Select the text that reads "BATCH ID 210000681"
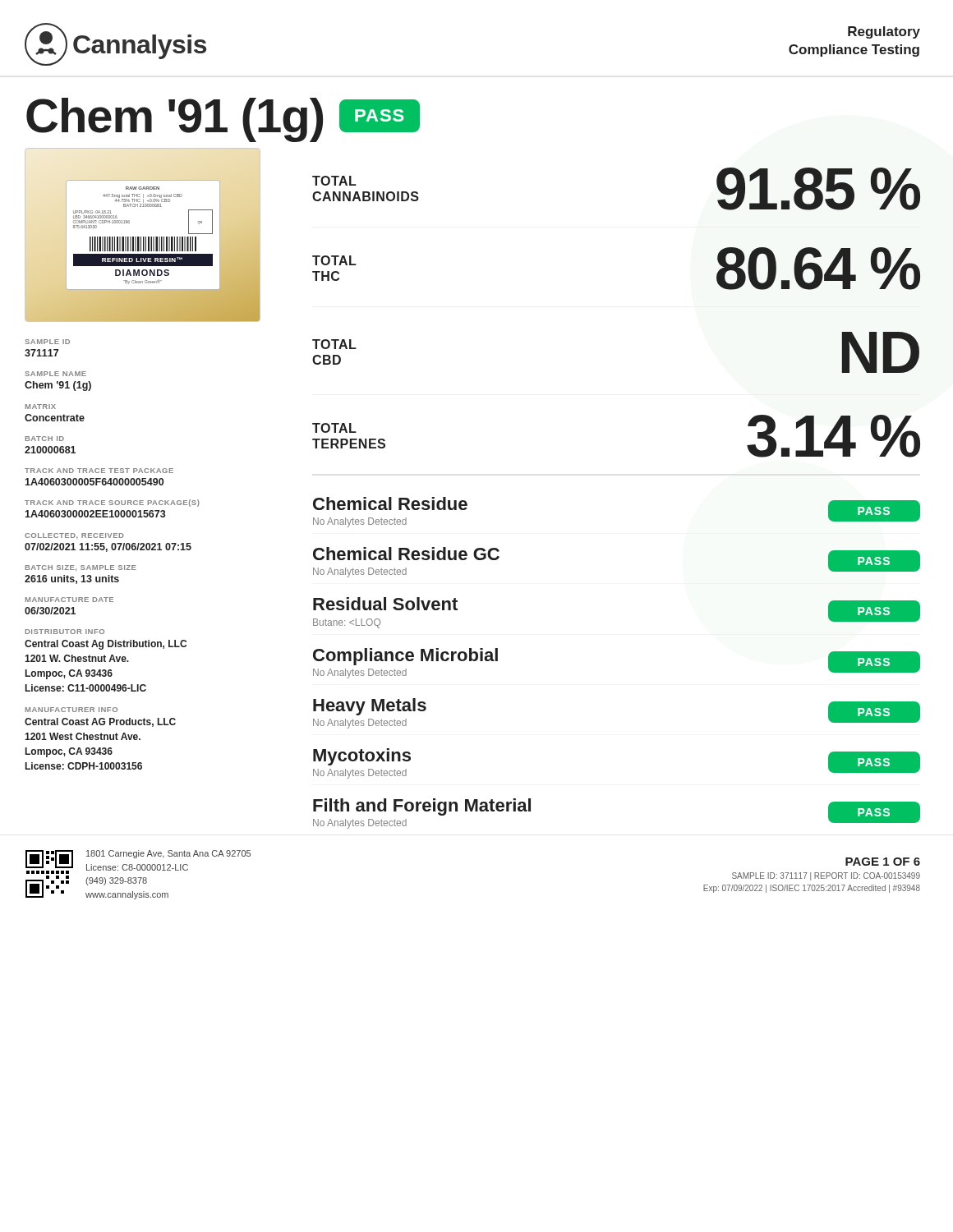The width and height of the screenshot is (953, 1232). tap(45, 439)
